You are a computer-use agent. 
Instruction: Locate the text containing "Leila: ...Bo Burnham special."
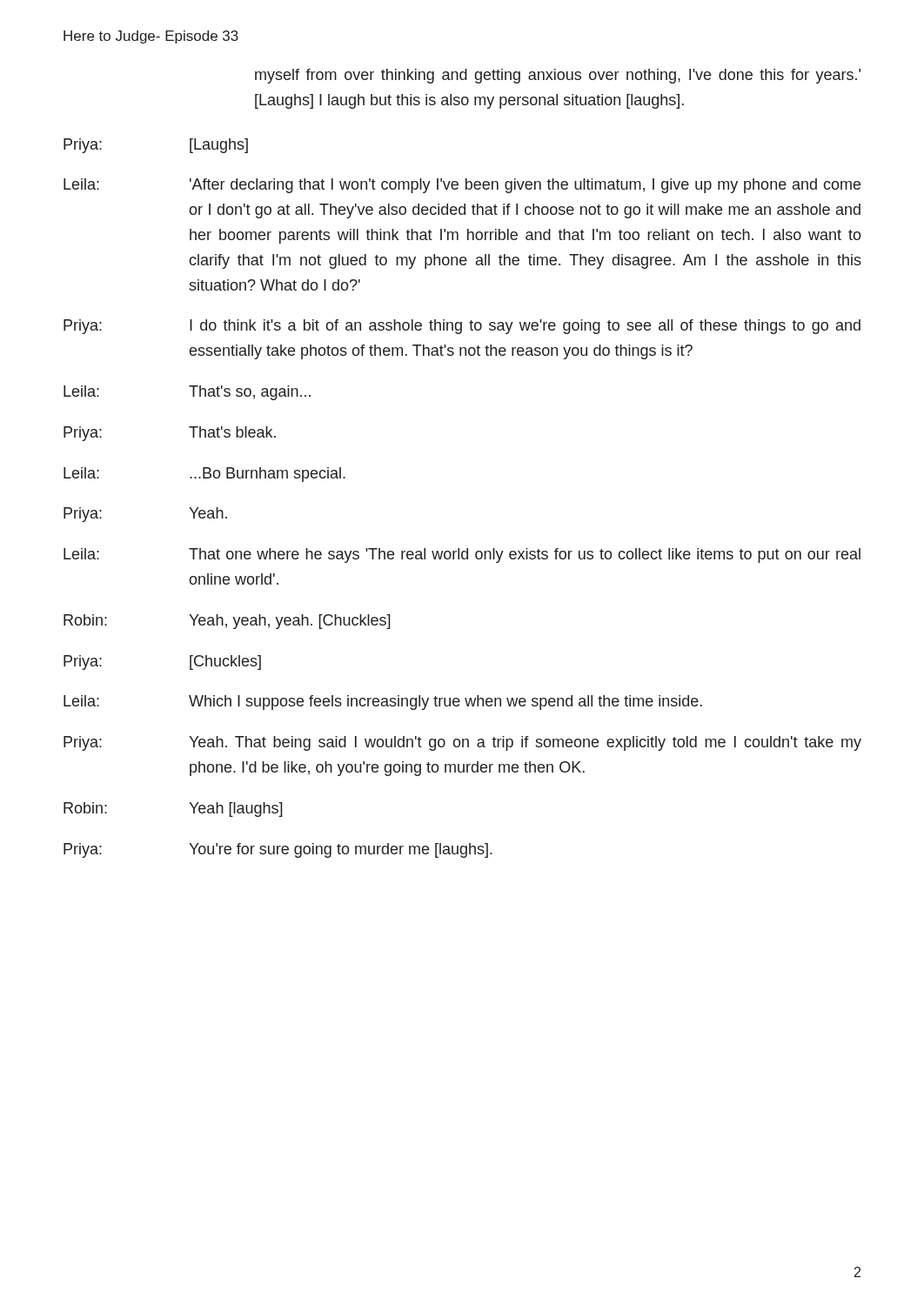click(x=204, y=475)
